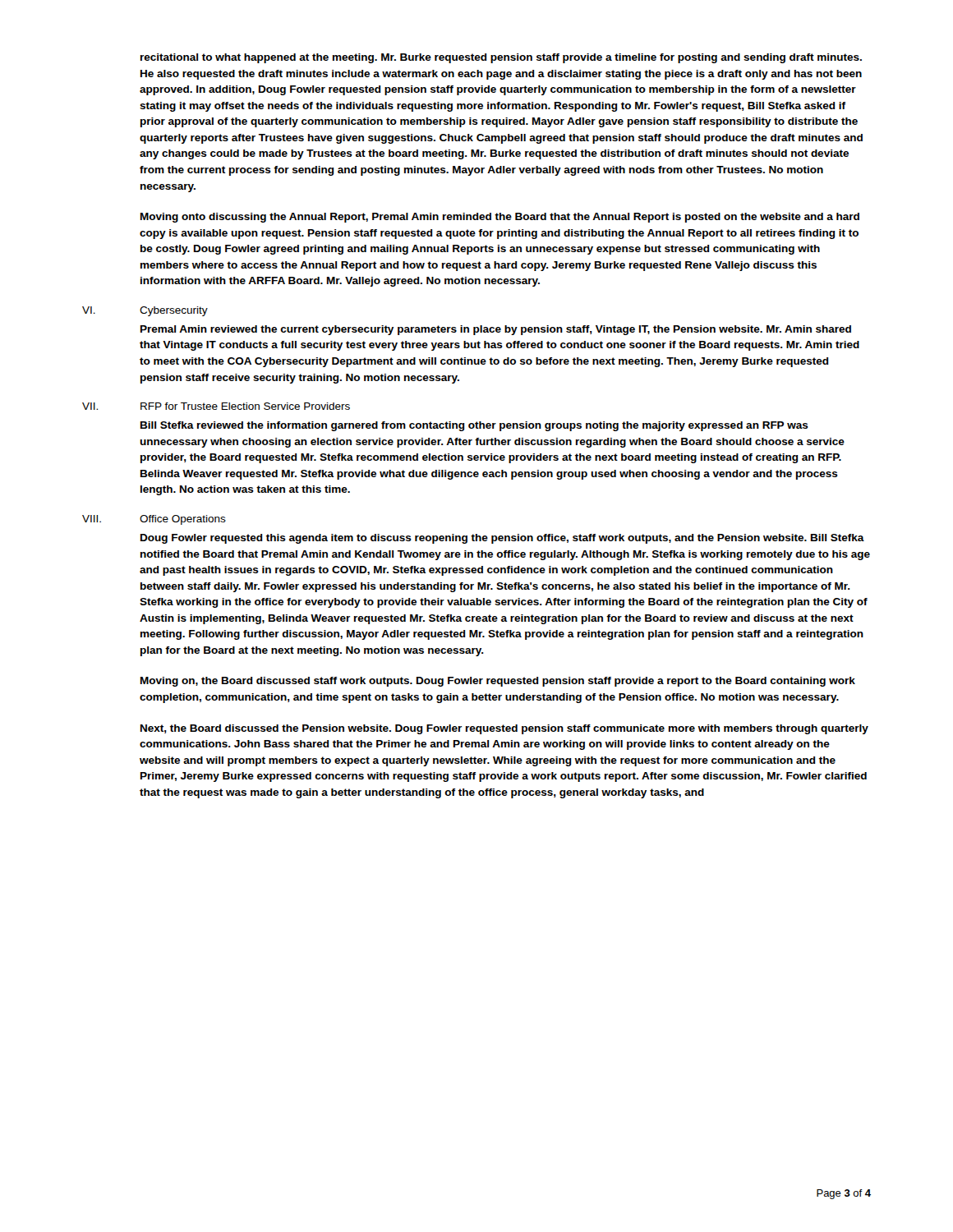Navigate to the region starting "RFP for Trustee Election"
This screenshot has height=1232, width=953.
[x=245, y=406]
